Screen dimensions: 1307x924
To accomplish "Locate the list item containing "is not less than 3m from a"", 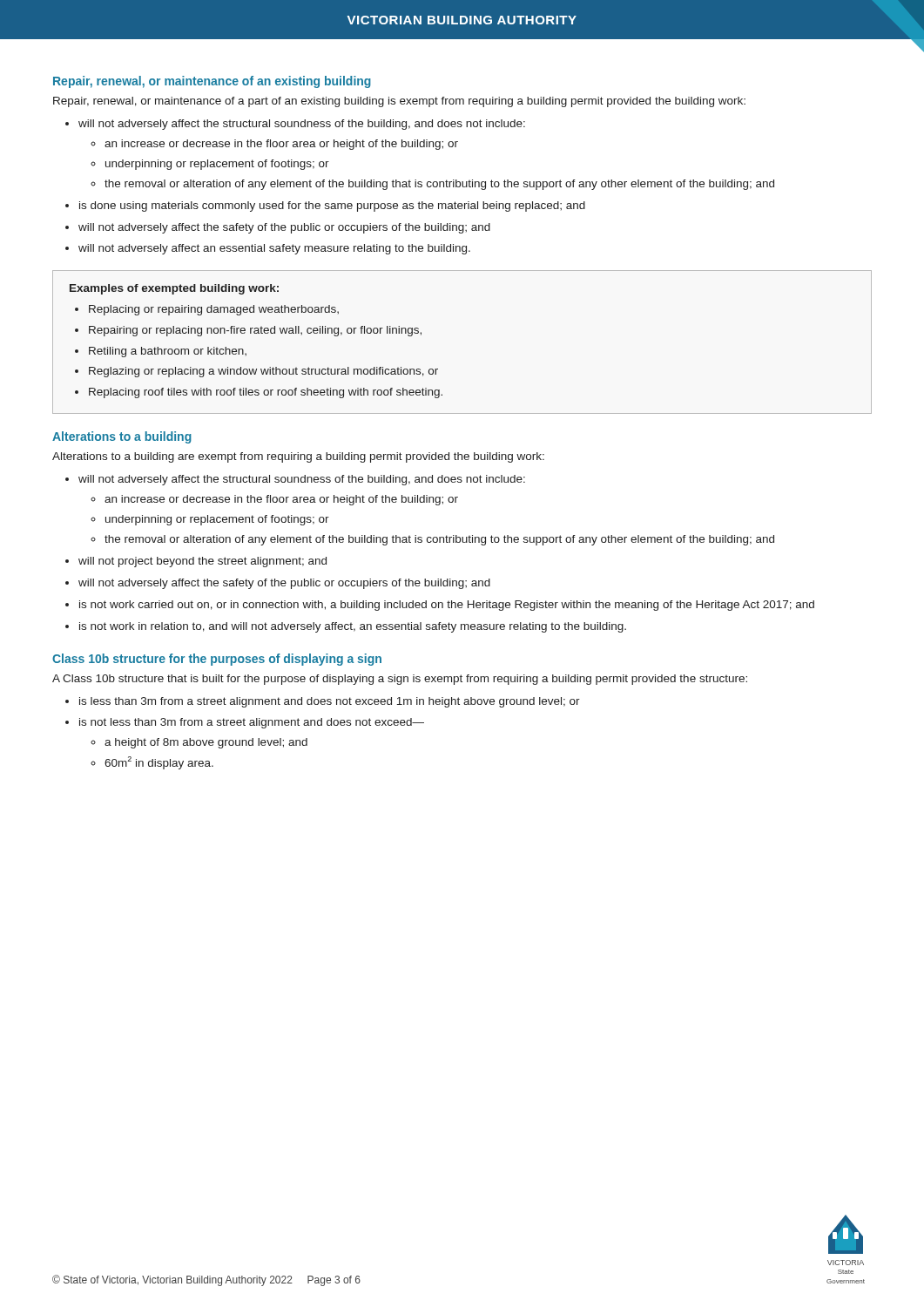I will click(252, 723).
